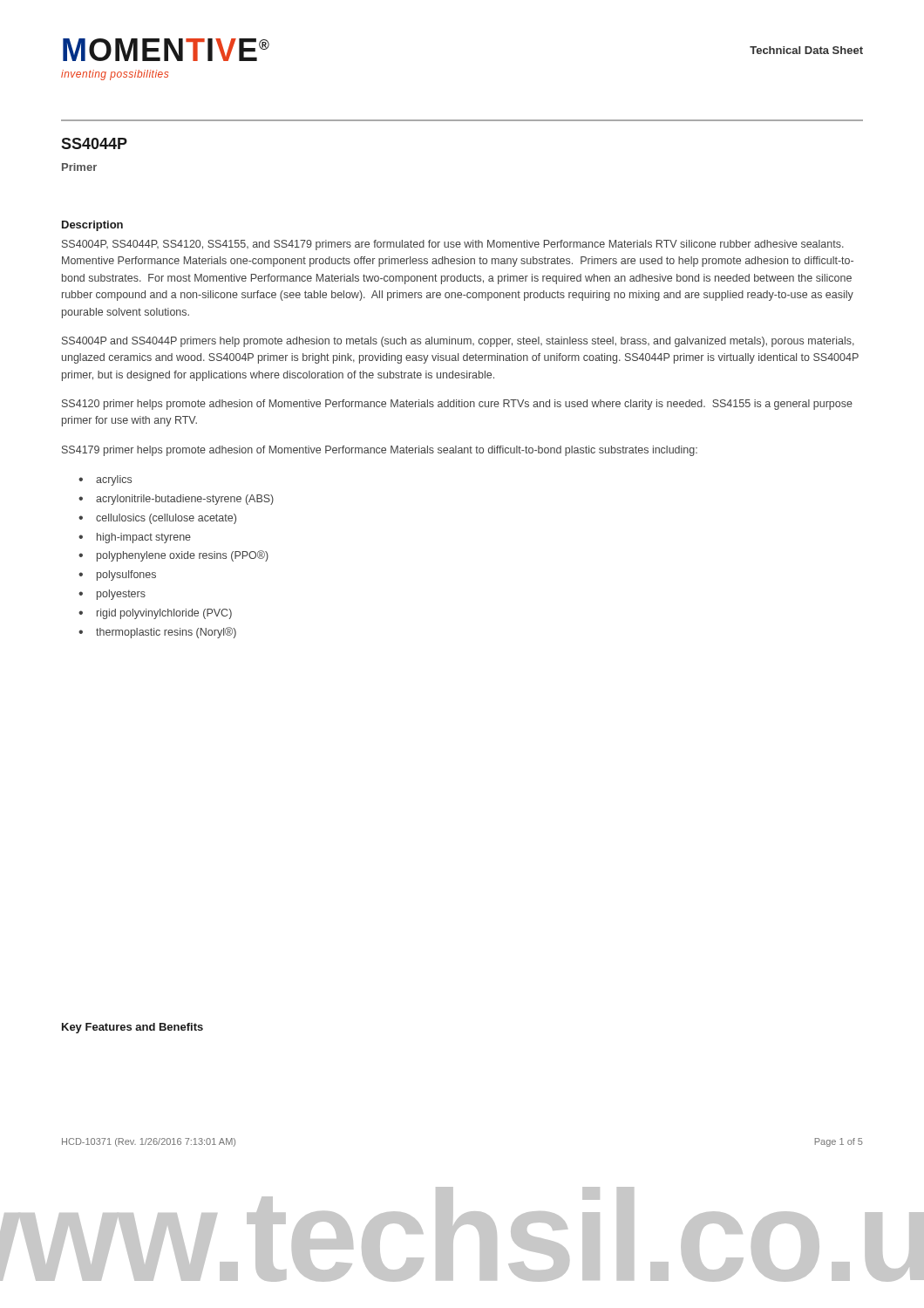Click where it says "•acrylonitrile-butadiene-styrene (ABS)"
Screen dimensions: 1308x924
(176, 499)
